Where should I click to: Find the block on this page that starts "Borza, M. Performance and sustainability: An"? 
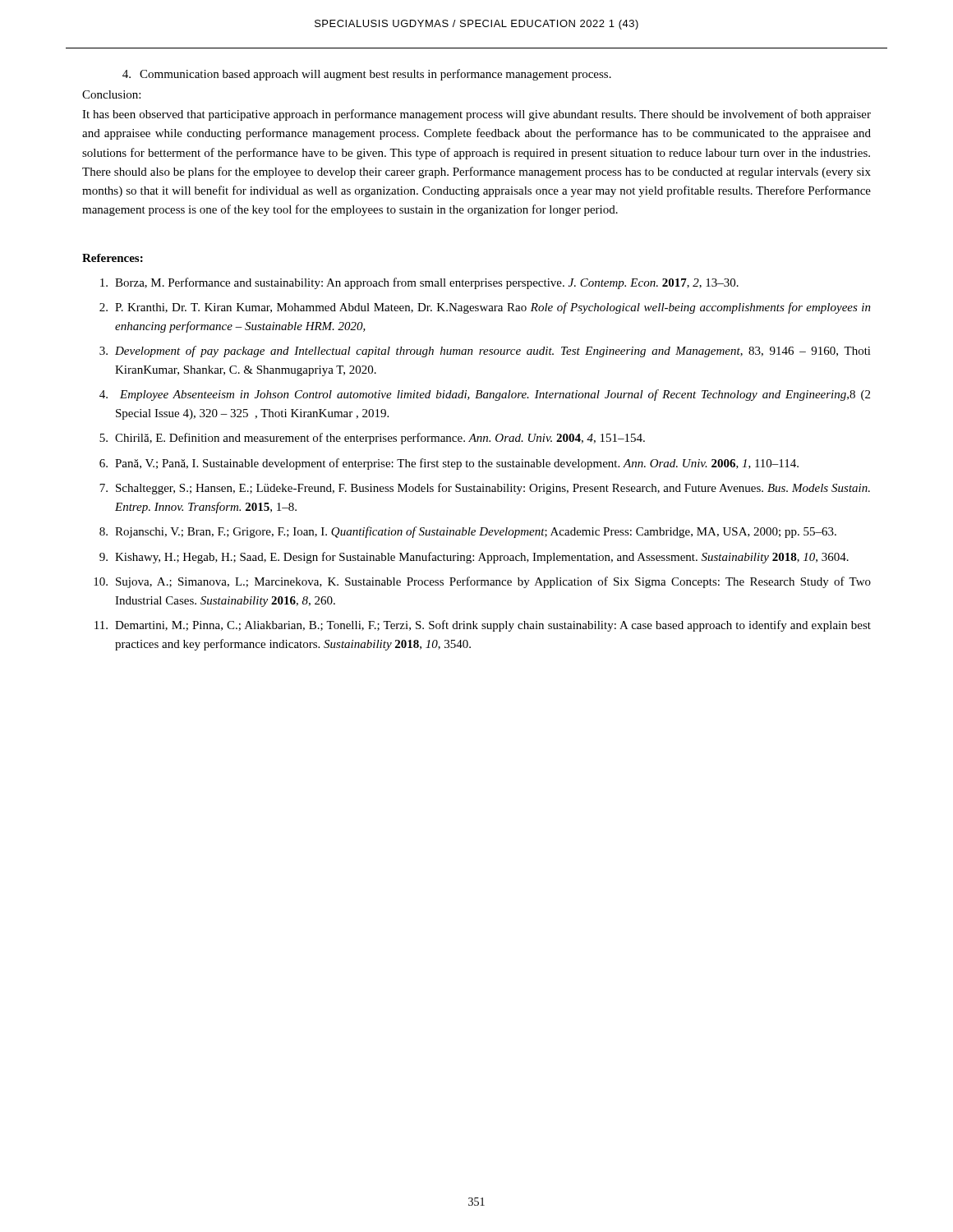pos(476,282)
